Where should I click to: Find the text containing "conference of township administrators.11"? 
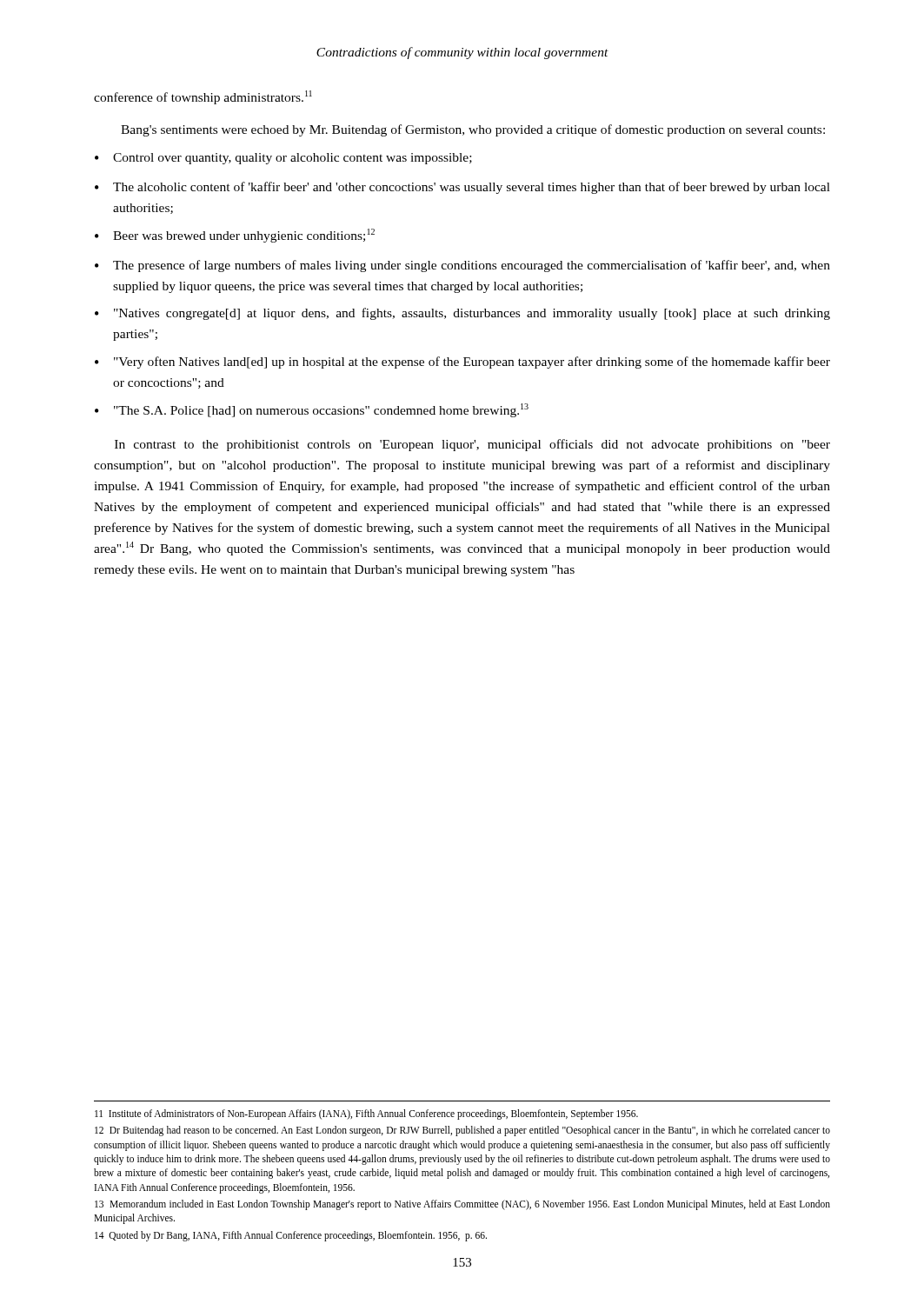tap(203, 97)
